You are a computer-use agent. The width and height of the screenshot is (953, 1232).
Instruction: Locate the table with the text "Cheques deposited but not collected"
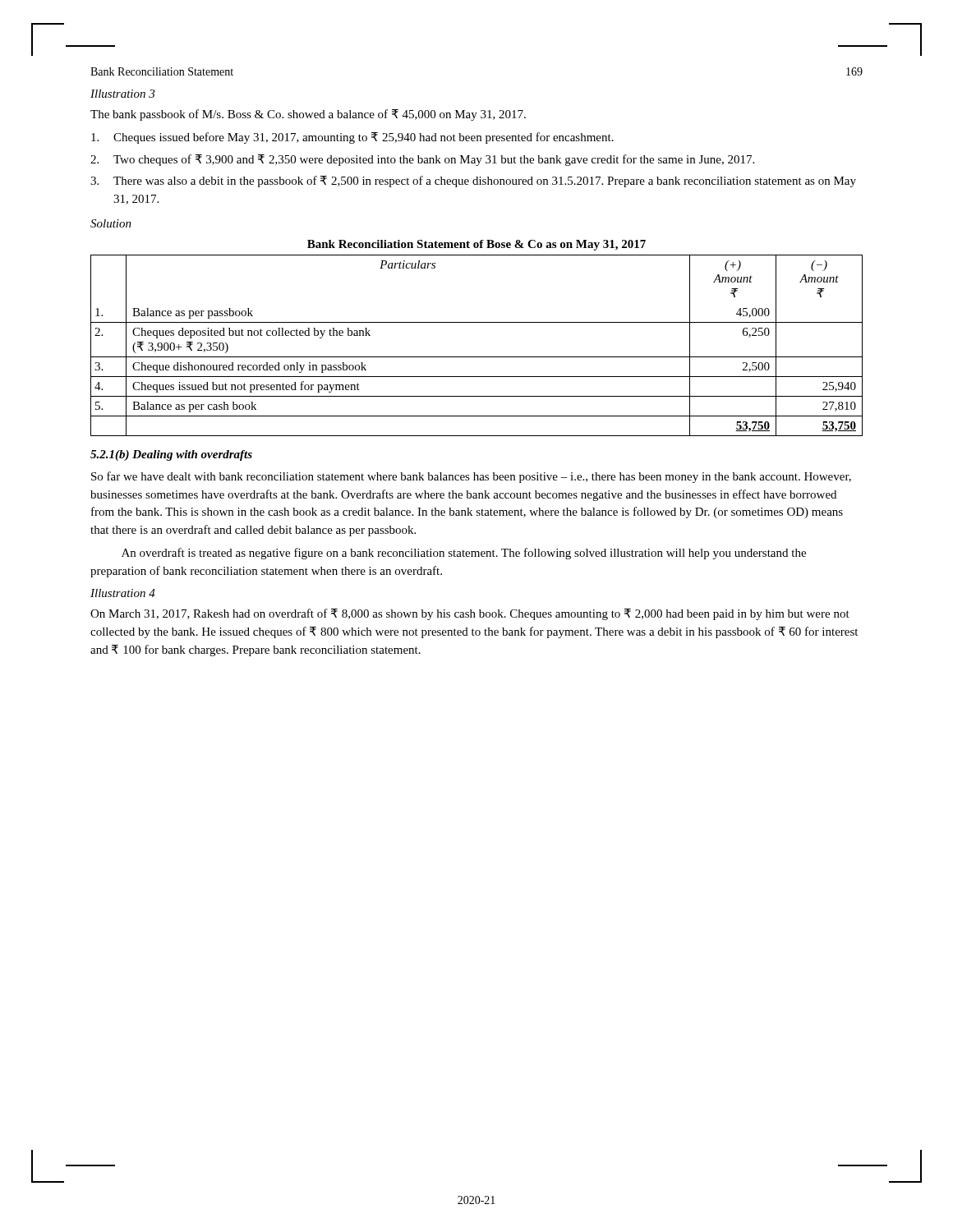(x=476, y=345)
